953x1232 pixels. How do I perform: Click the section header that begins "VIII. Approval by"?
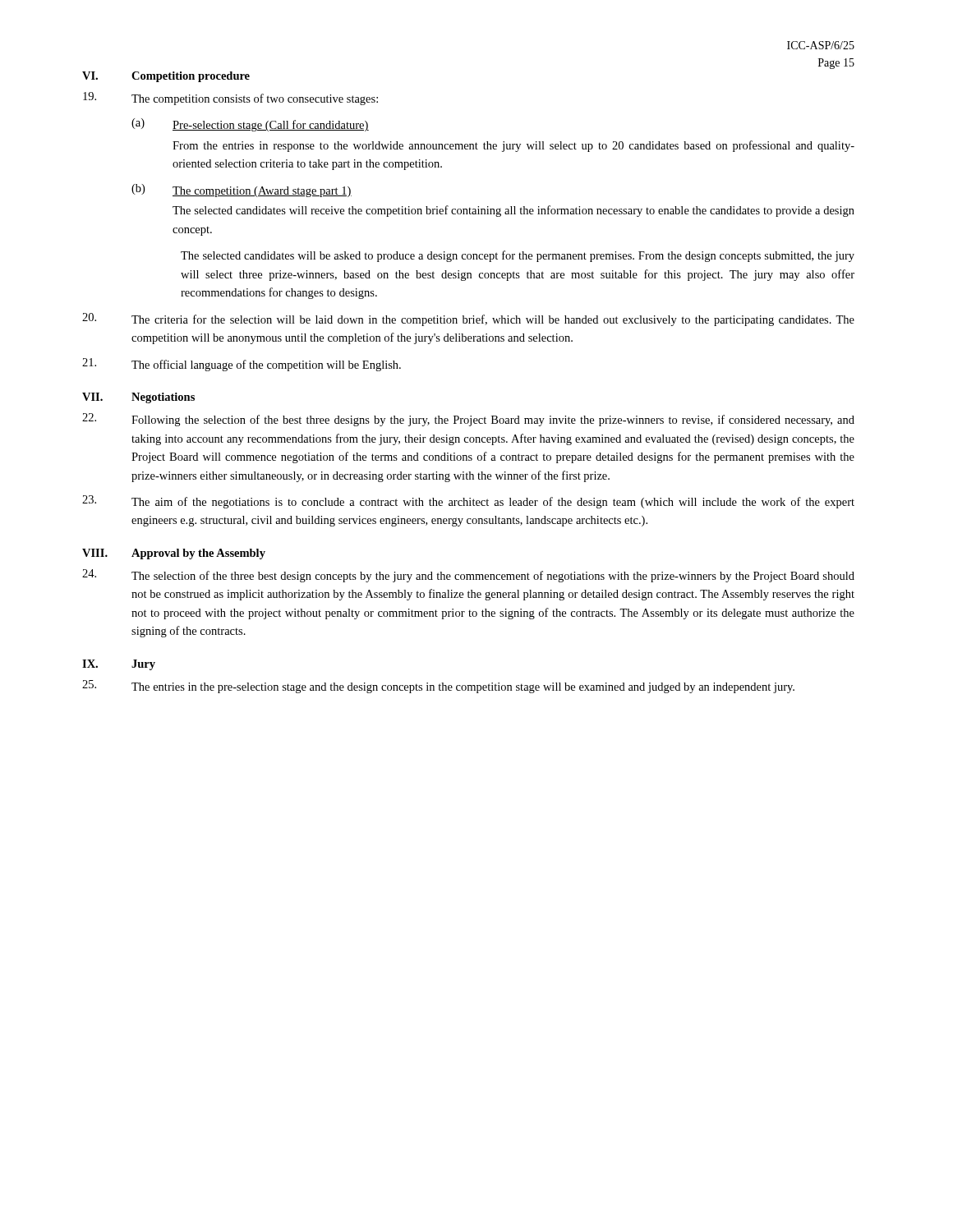click(174, 553)
